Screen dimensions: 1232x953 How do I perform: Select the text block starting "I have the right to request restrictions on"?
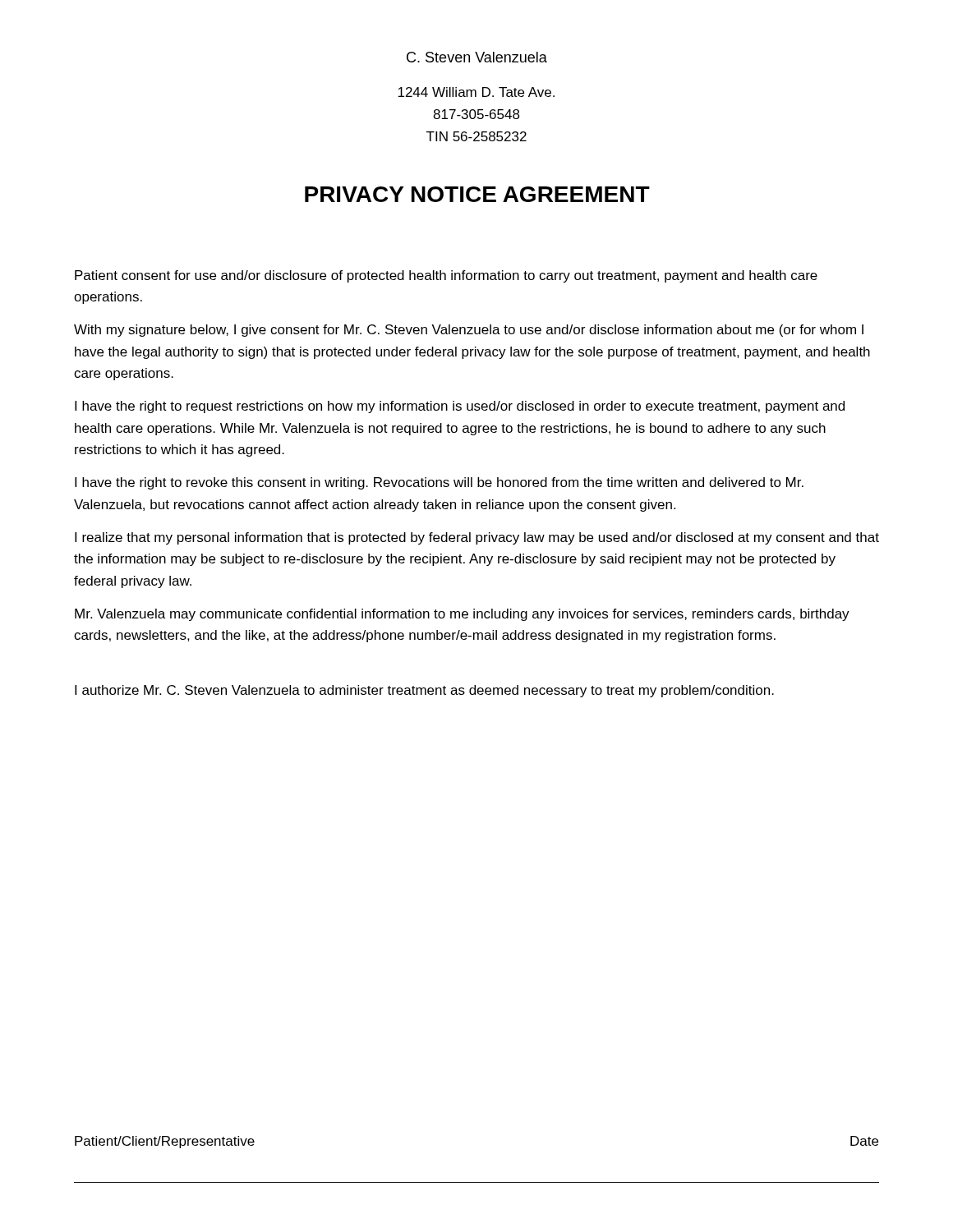(460, 428)
